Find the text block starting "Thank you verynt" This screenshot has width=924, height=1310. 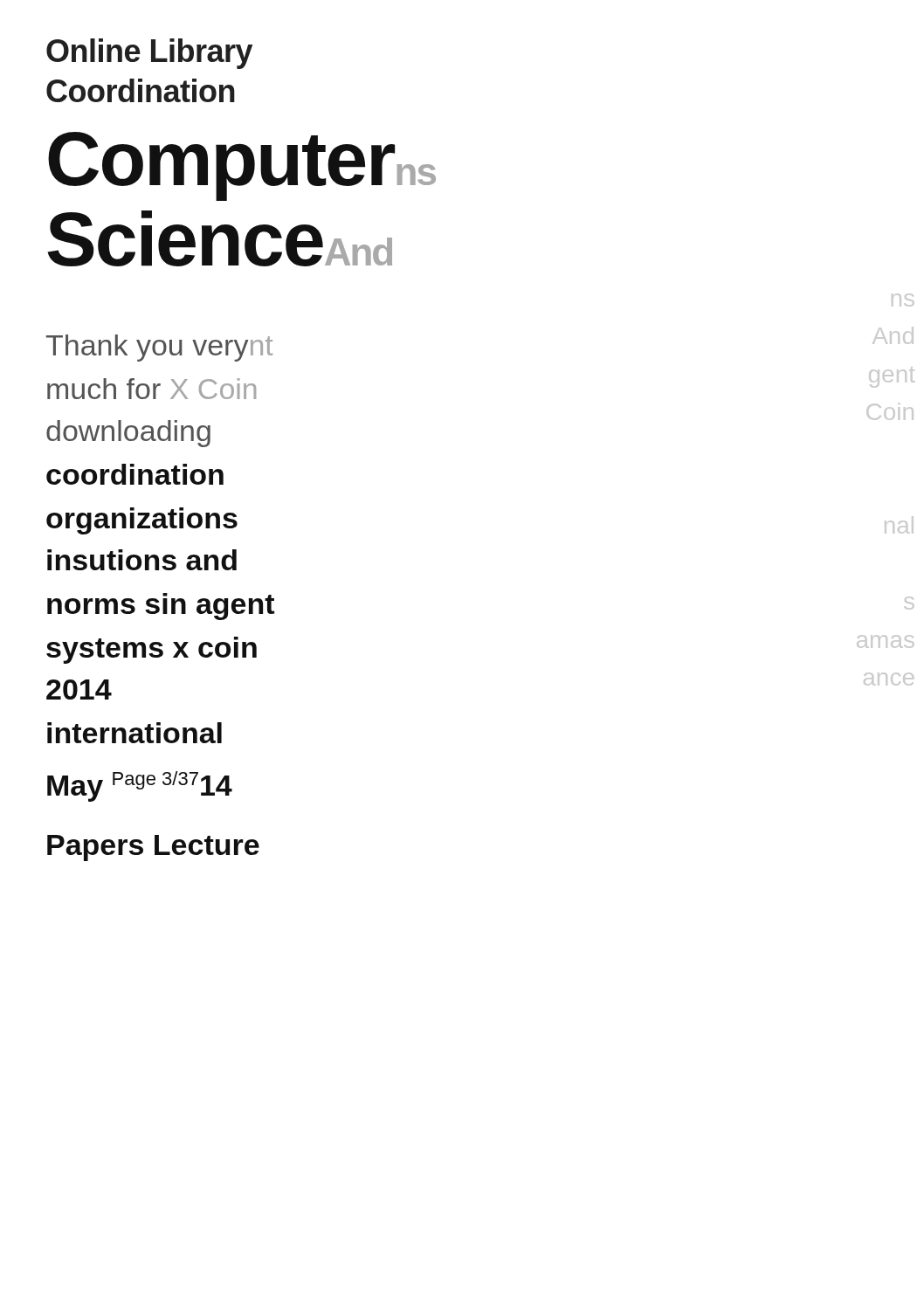coord(159,345)
